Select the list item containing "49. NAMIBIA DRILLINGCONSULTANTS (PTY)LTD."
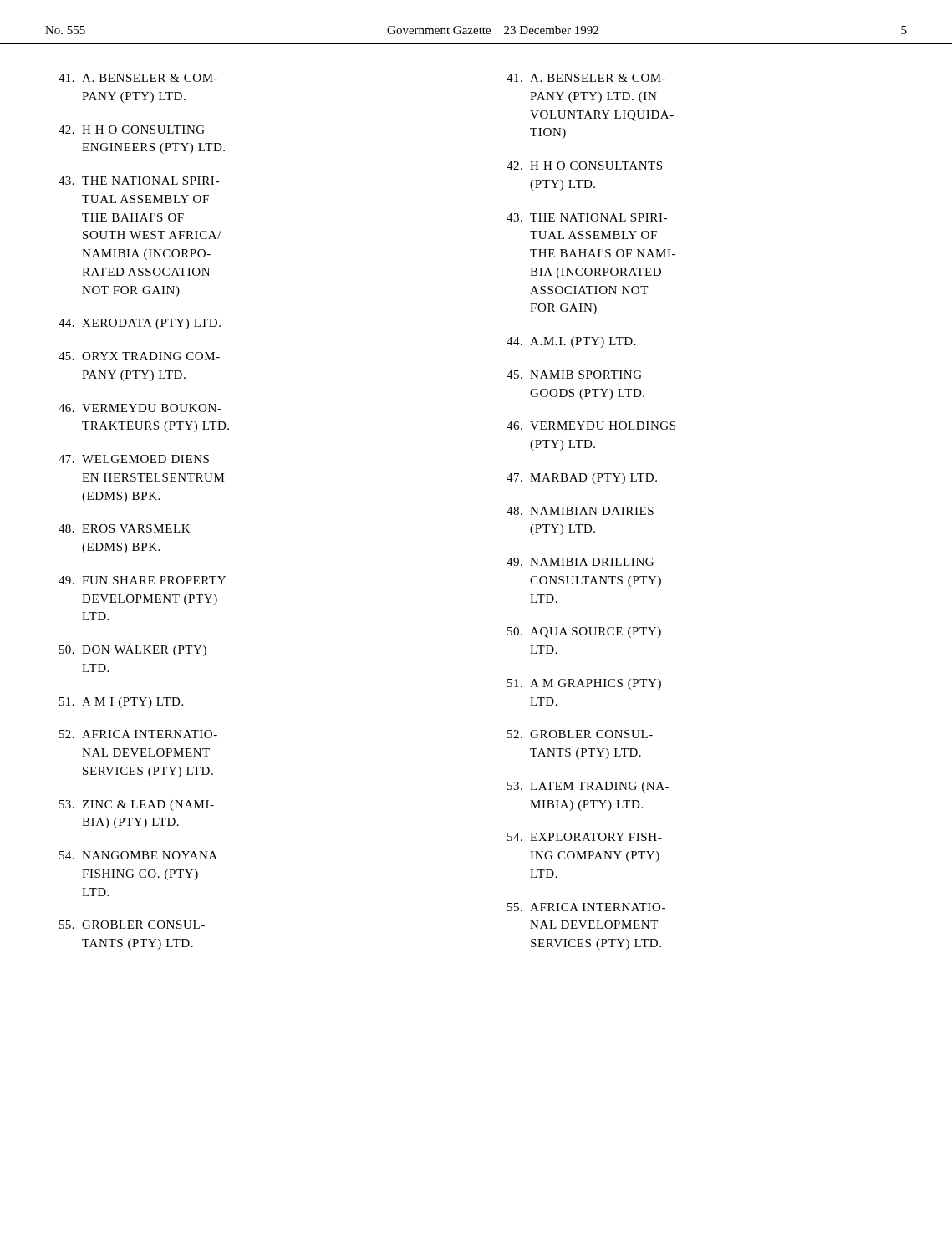952x1254 pixels. pyautogui.click(x=580, y=562)
